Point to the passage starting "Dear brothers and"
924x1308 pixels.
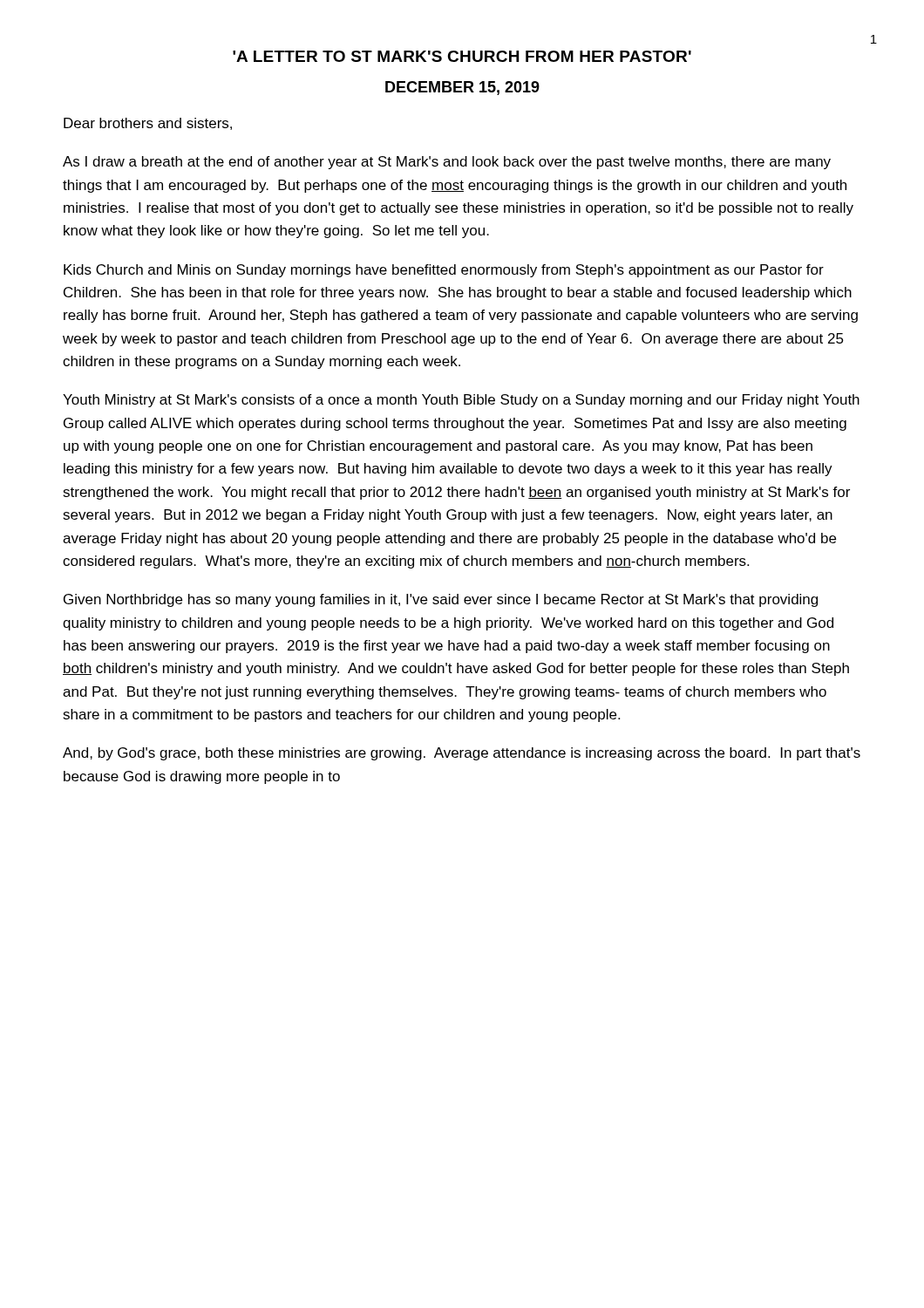tap(148, 123)
